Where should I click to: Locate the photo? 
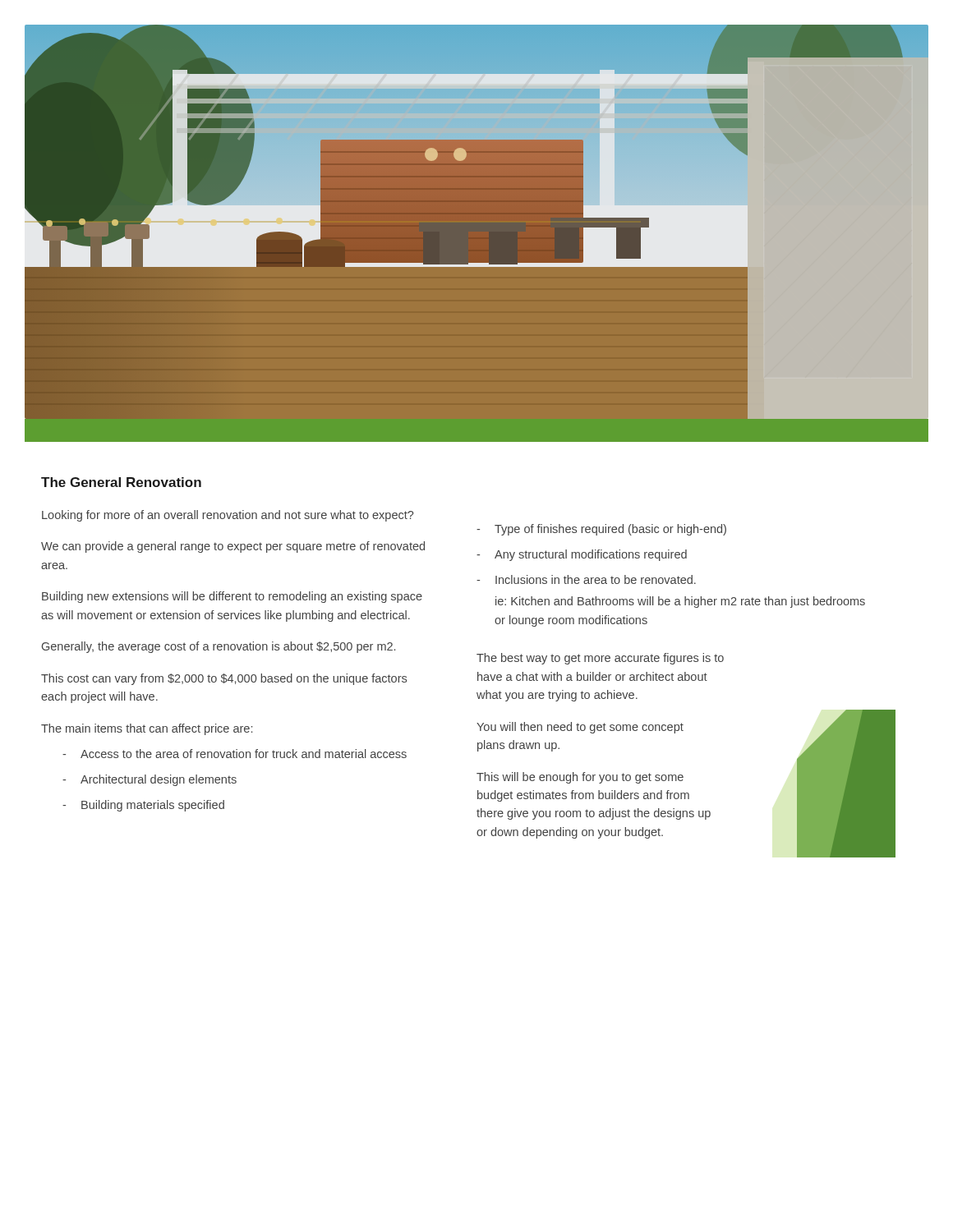click(476, 222)
